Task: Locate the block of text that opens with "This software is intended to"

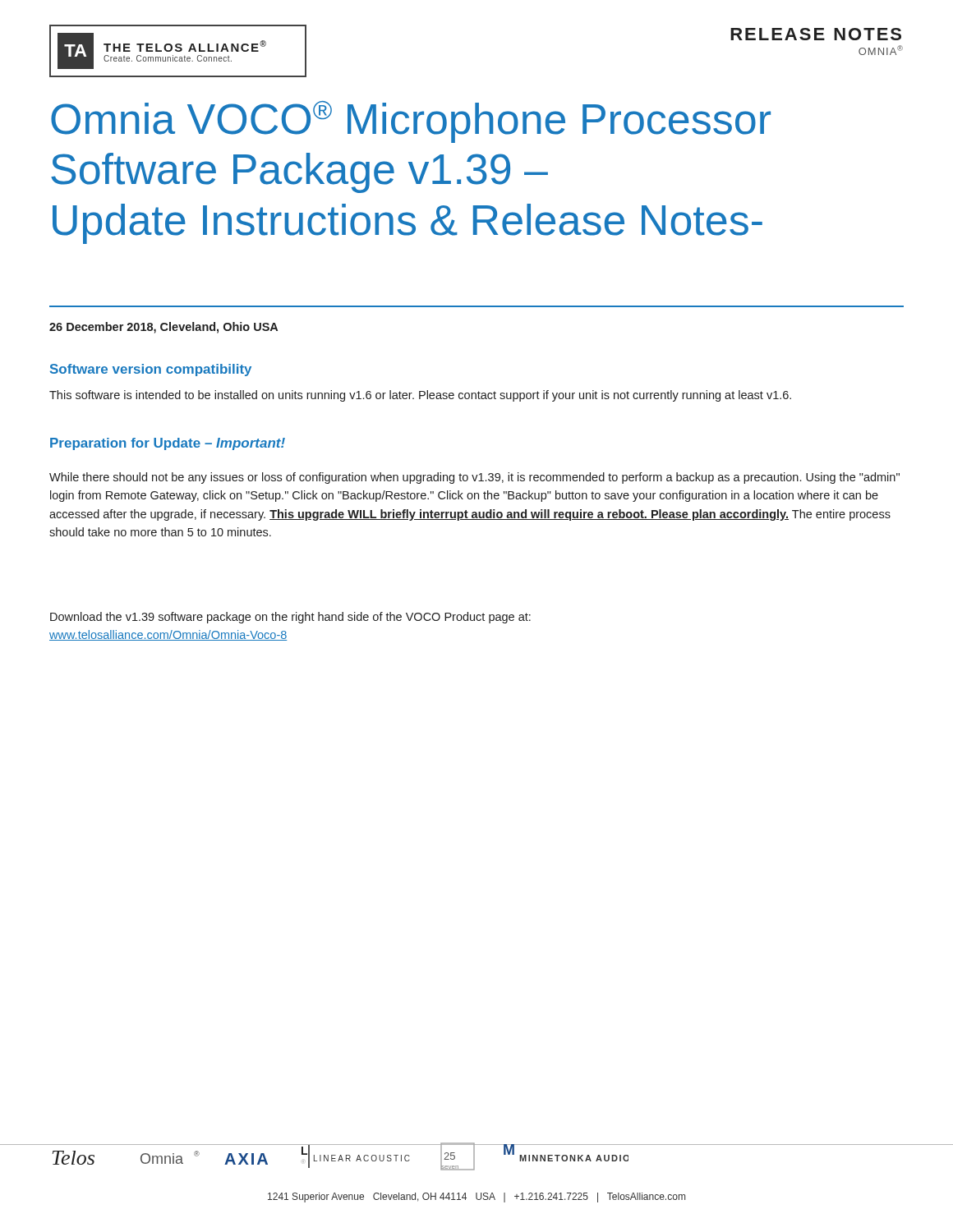Action: (x=476, y=395)
